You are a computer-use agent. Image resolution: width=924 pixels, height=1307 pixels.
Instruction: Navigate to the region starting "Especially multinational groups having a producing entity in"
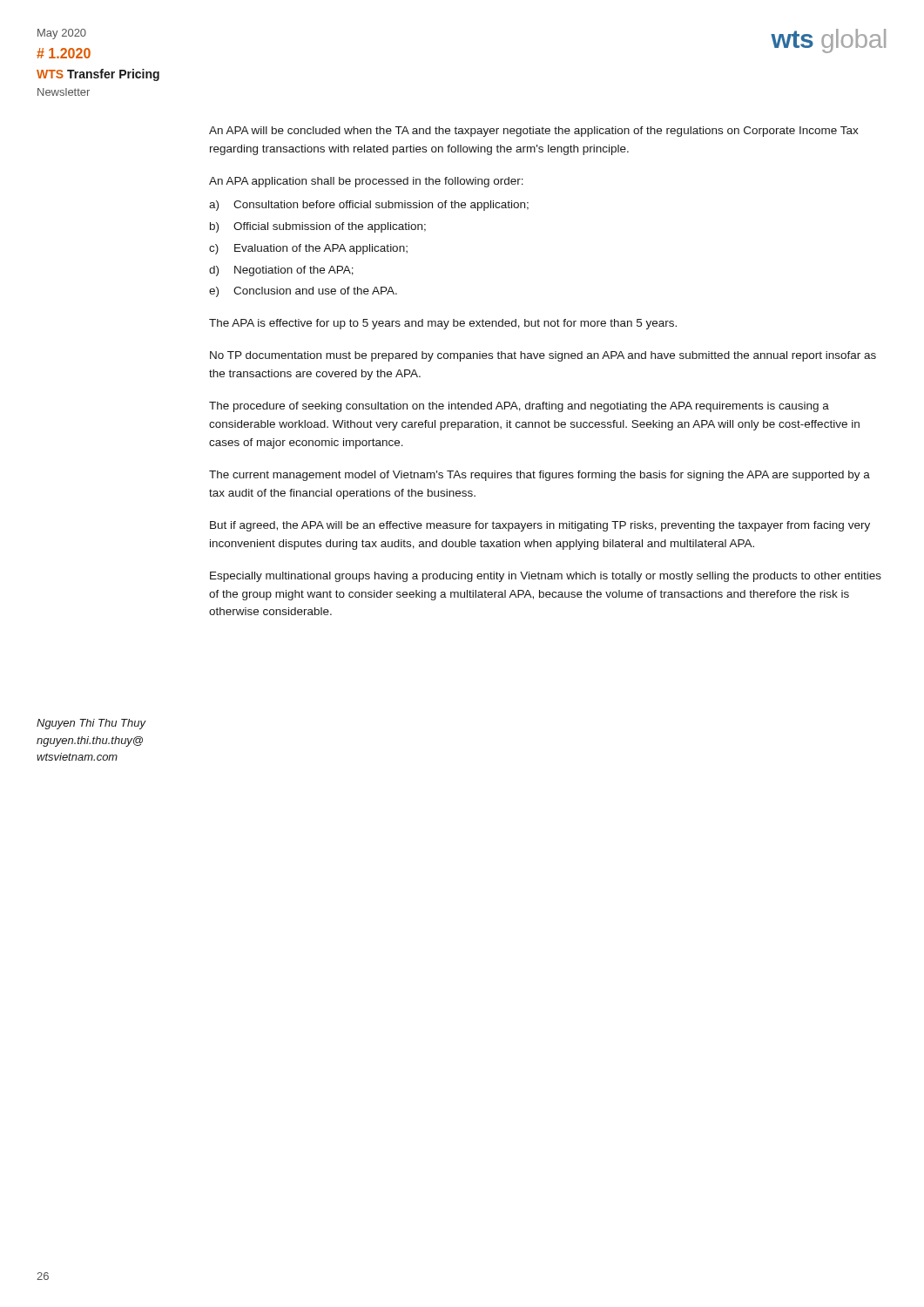[545, 593]
